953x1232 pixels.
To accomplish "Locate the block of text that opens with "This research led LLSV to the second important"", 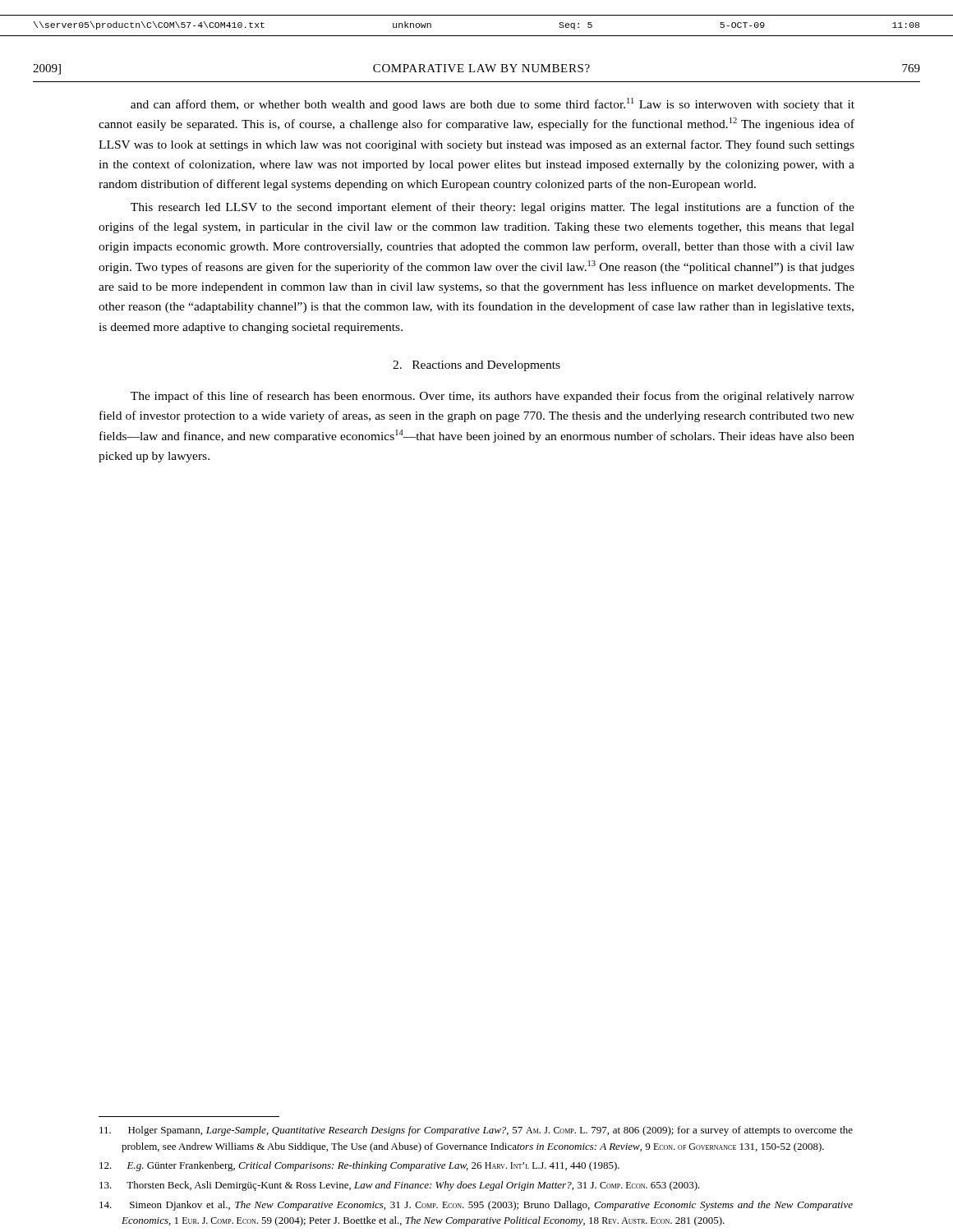I will coord(476,266).
